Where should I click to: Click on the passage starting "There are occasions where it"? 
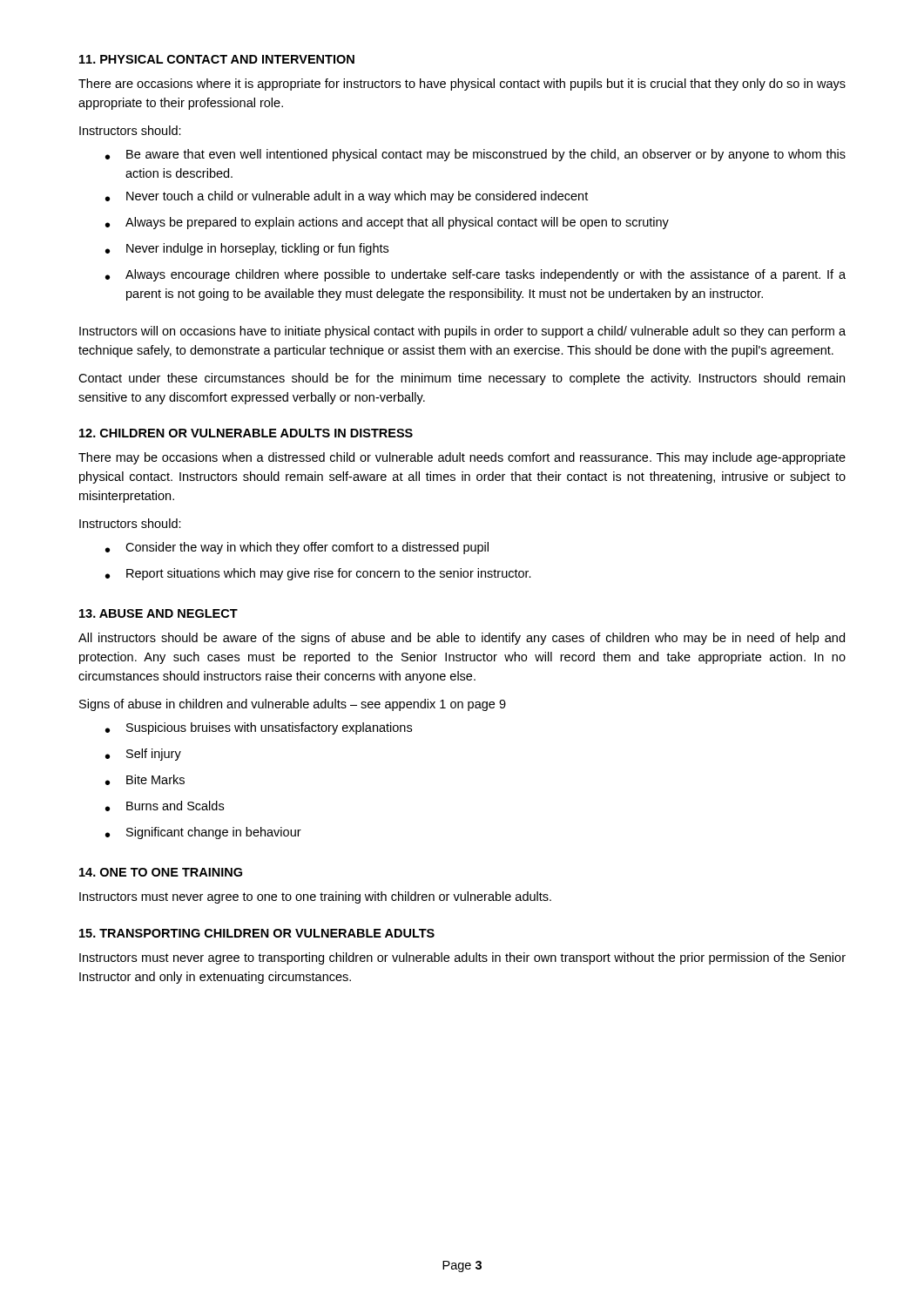(462, 93)
